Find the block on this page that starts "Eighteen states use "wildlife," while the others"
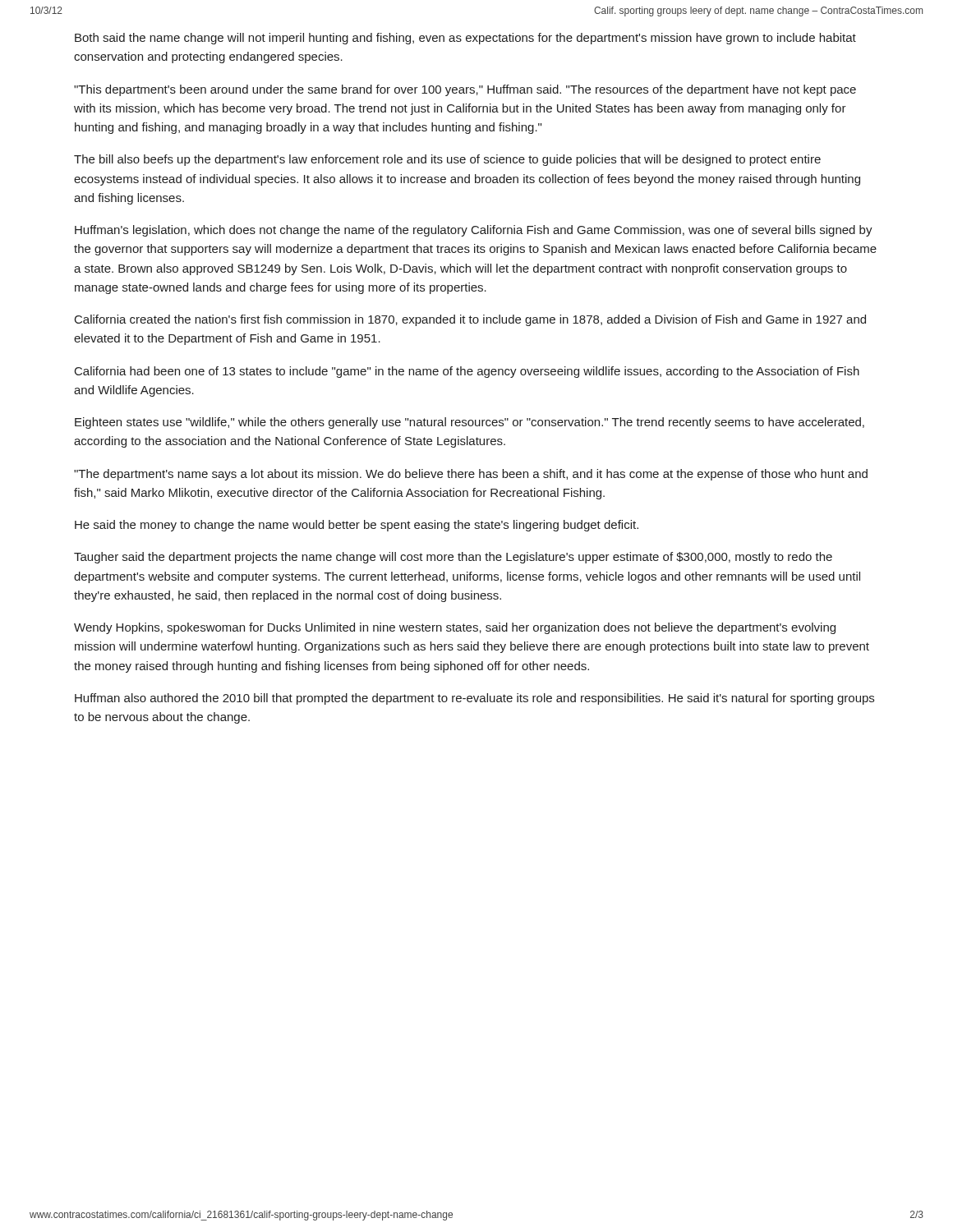 point(470,431)
